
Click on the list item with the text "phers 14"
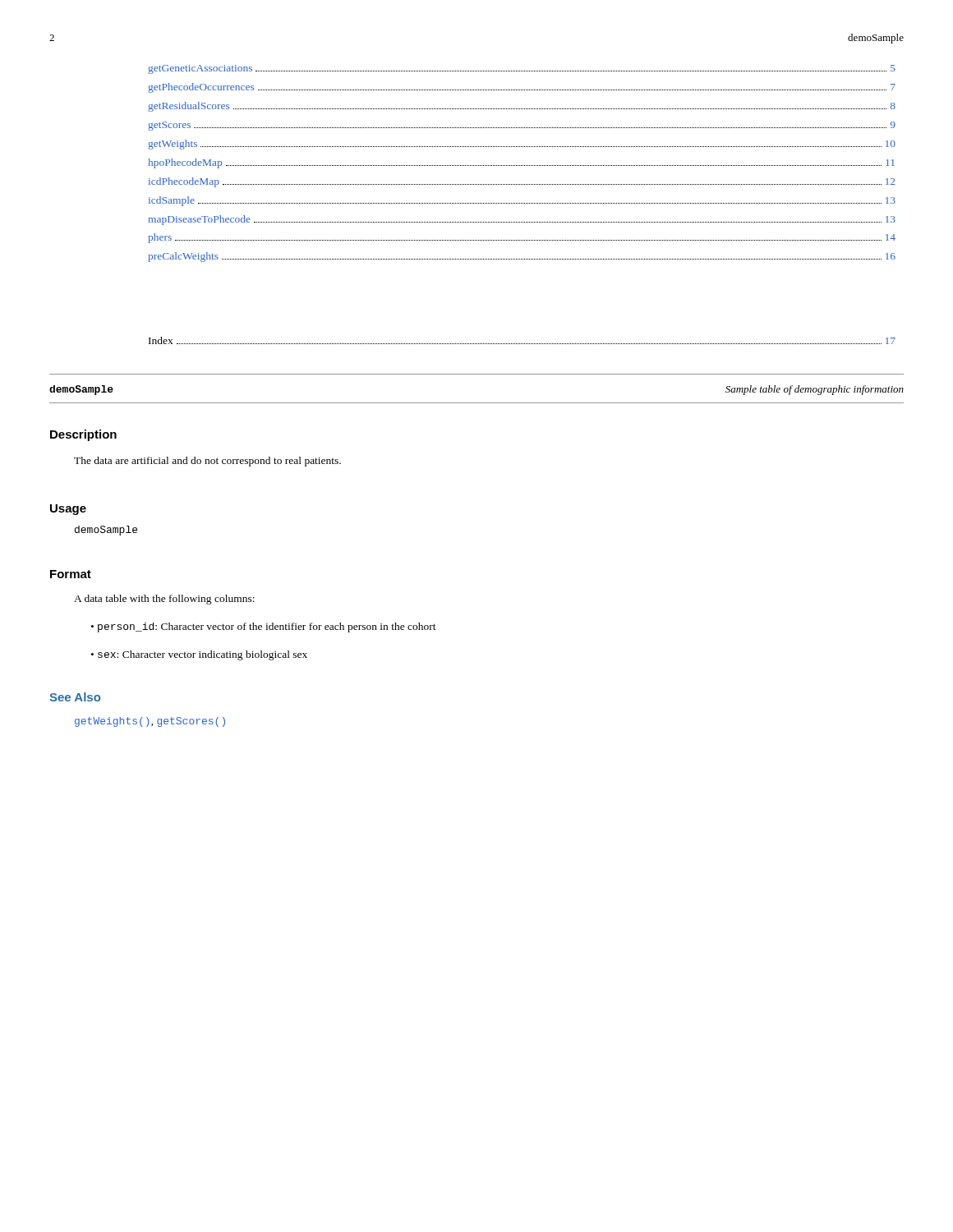coord(522,238)
